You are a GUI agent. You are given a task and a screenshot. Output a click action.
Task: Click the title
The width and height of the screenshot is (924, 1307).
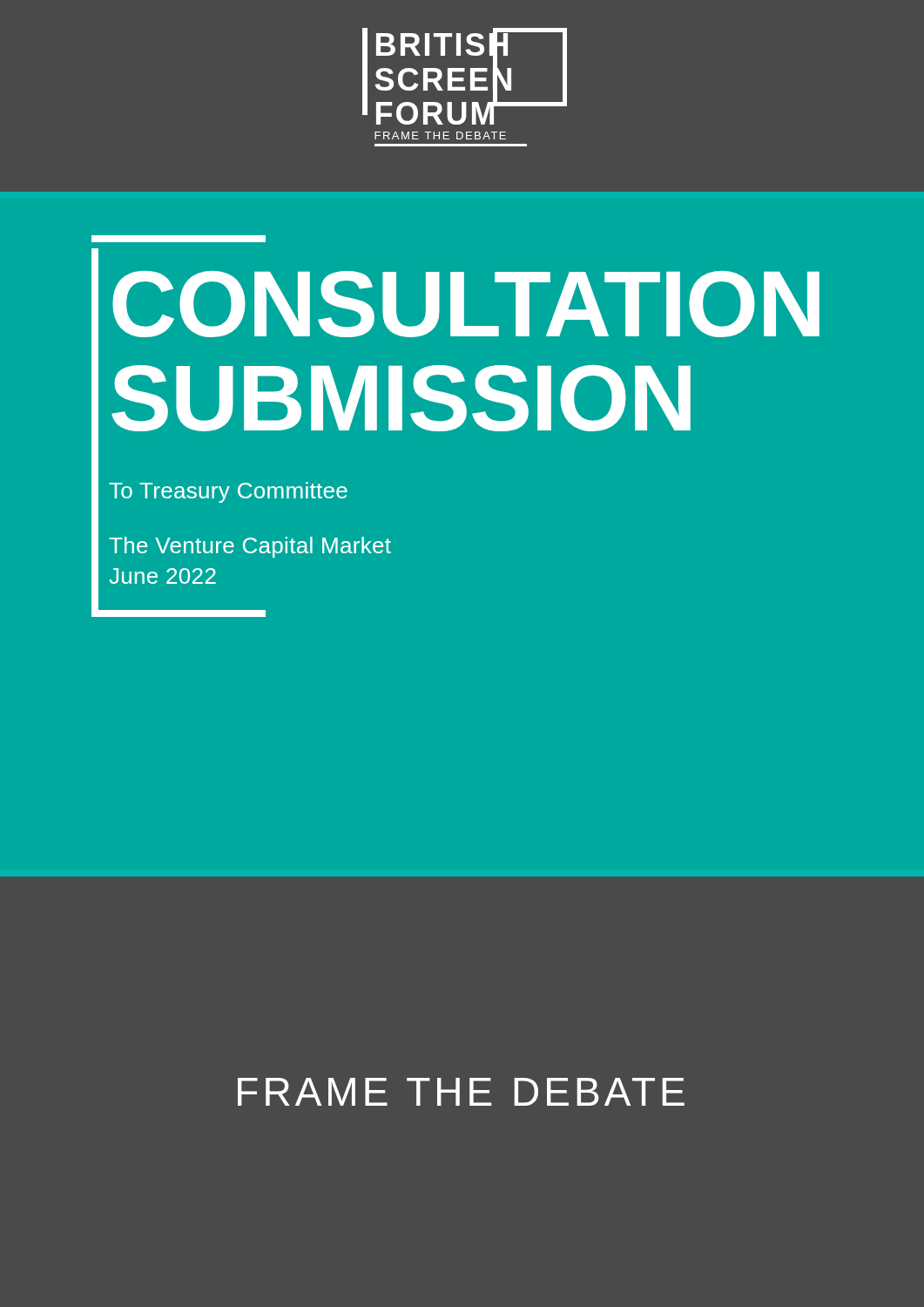475,351
